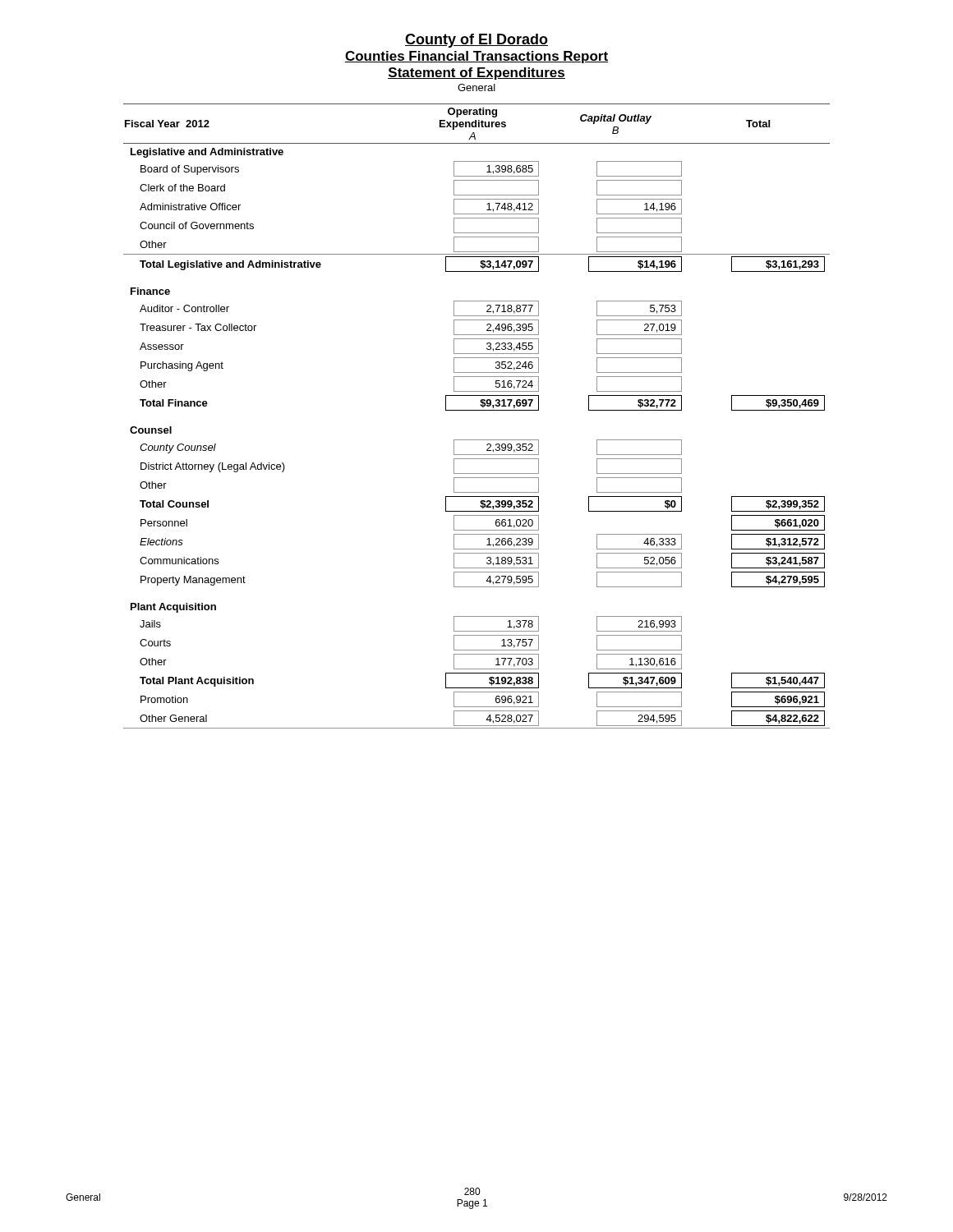Locate the table with the text "Operating Expenditures A"

coord(476,417)
